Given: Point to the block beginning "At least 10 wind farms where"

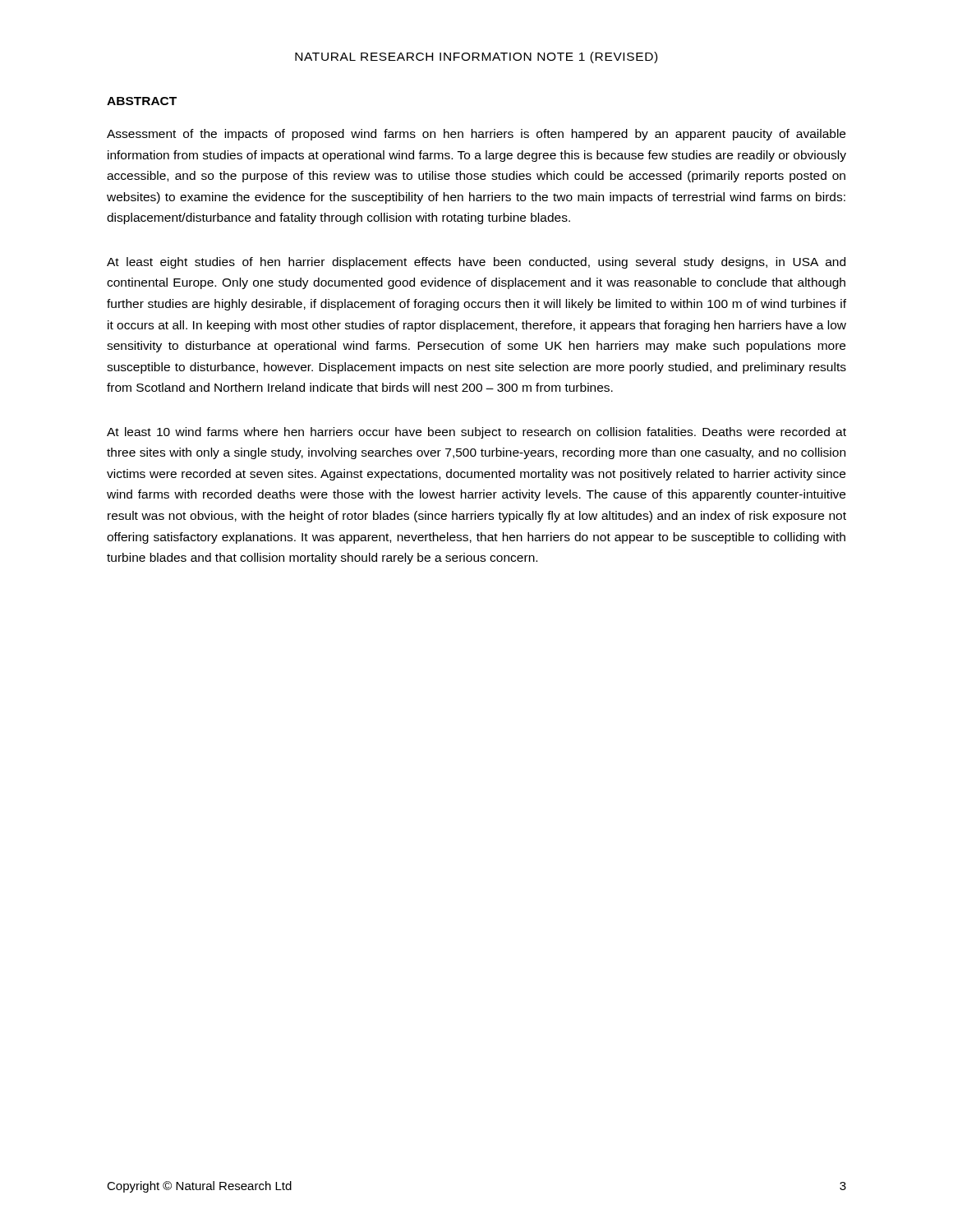Looking at the screenshot, I should (x=476, y=494).
